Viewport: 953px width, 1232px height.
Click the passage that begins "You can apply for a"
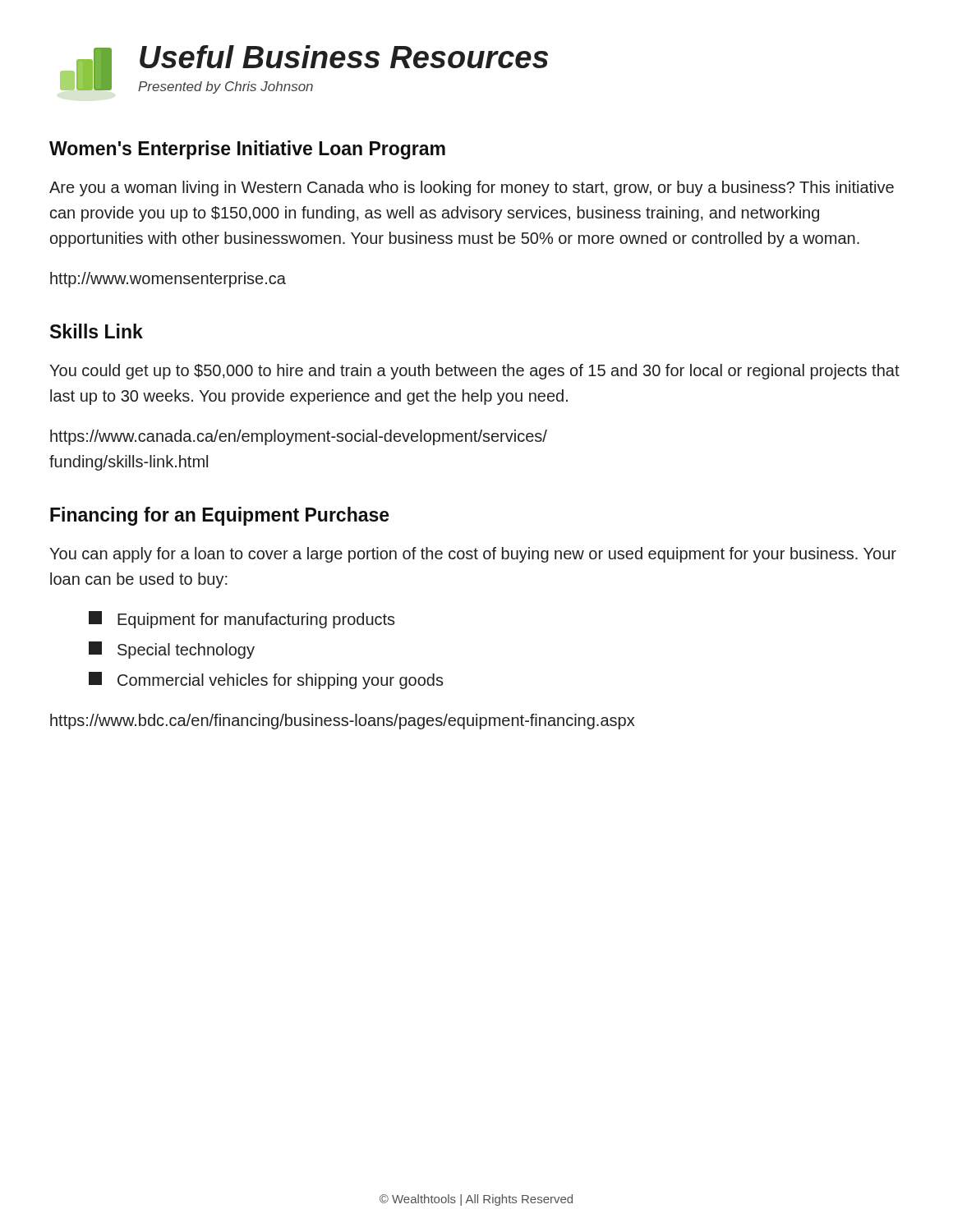pos(473,566)
